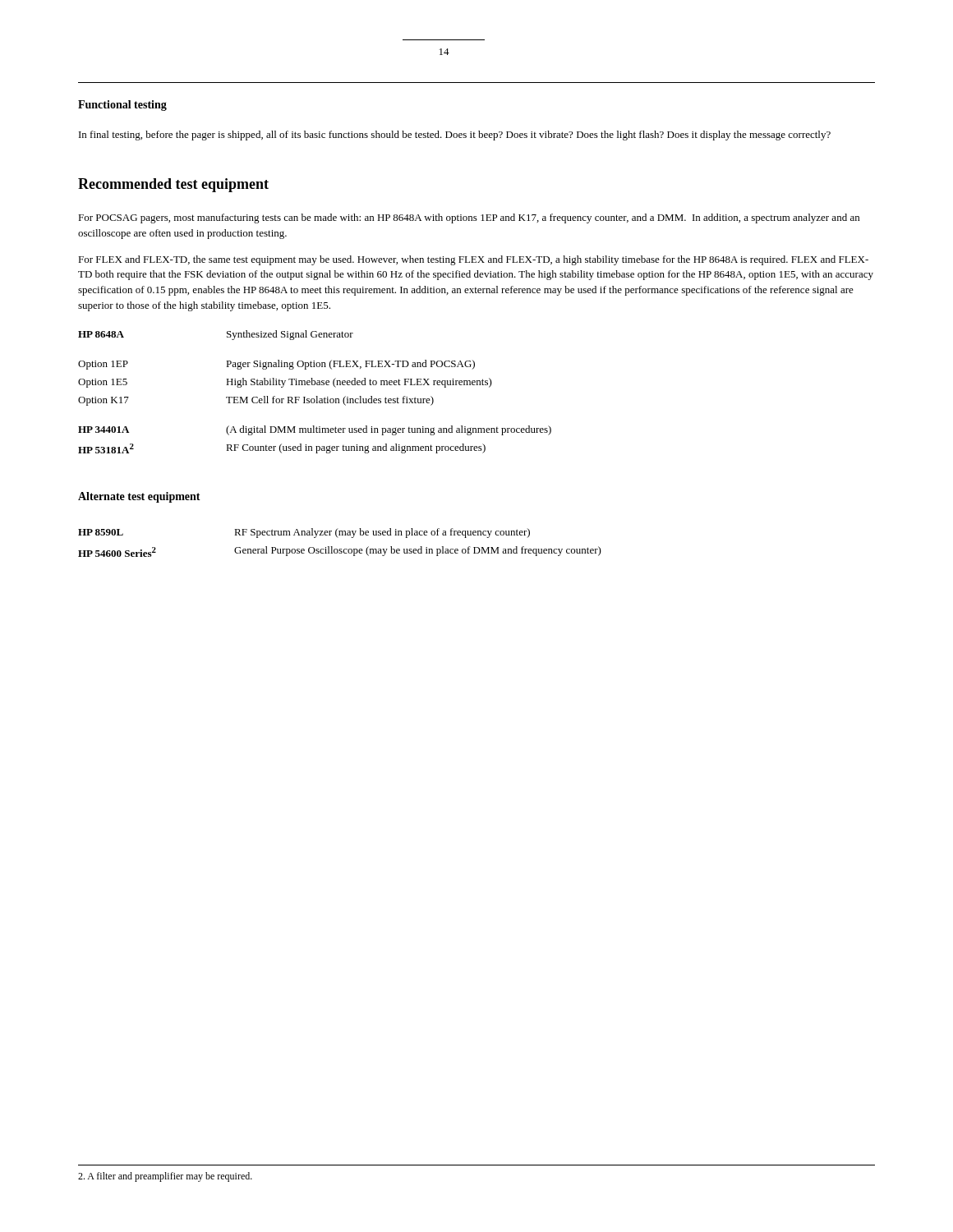Viewport: 953px width, 1232px height.
Task: Where is the passage that starts "In final testing,"?
Action: pos(476,135)
